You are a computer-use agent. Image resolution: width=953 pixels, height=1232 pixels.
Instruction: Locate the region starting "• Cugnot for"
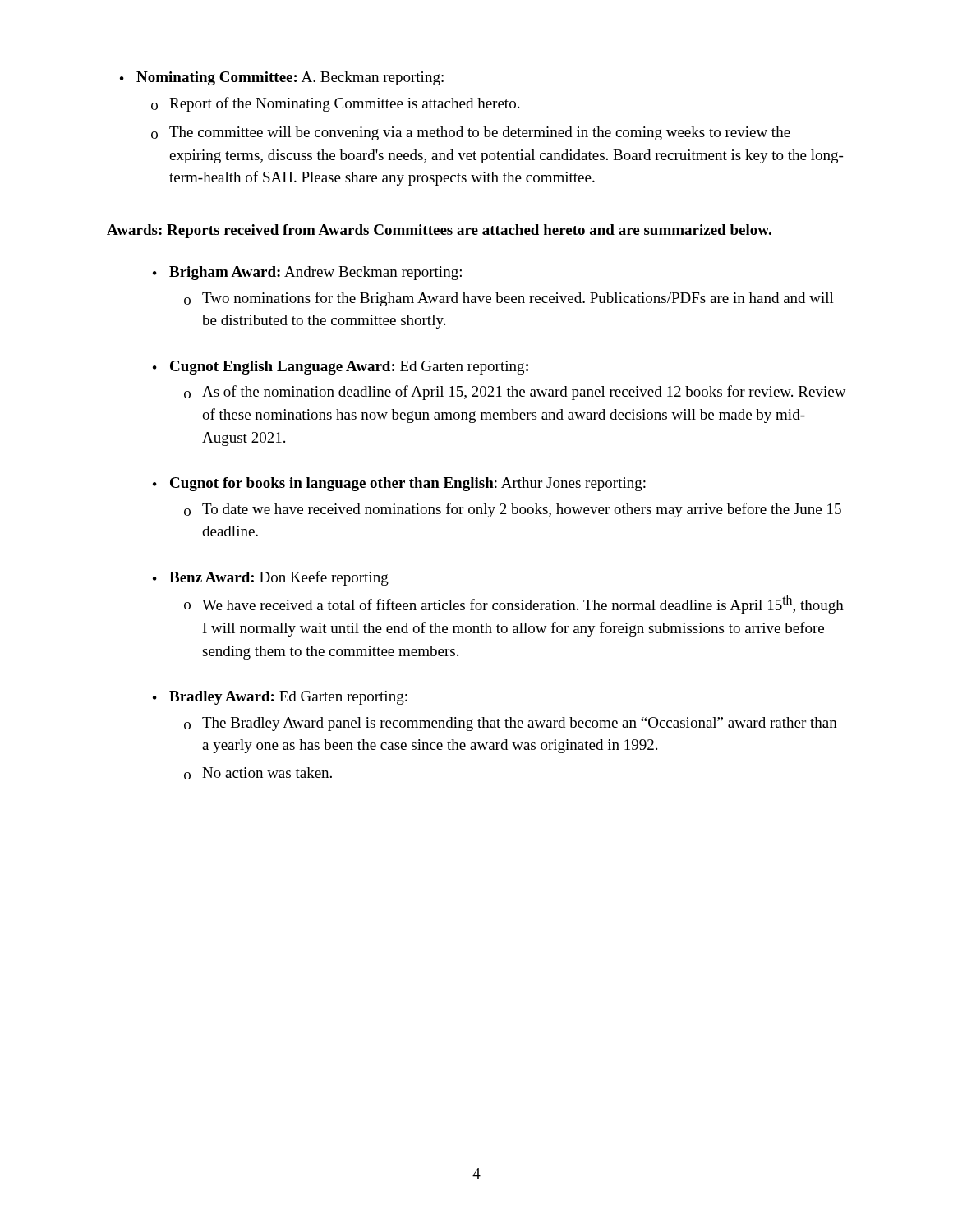click(x=493, y=510)
